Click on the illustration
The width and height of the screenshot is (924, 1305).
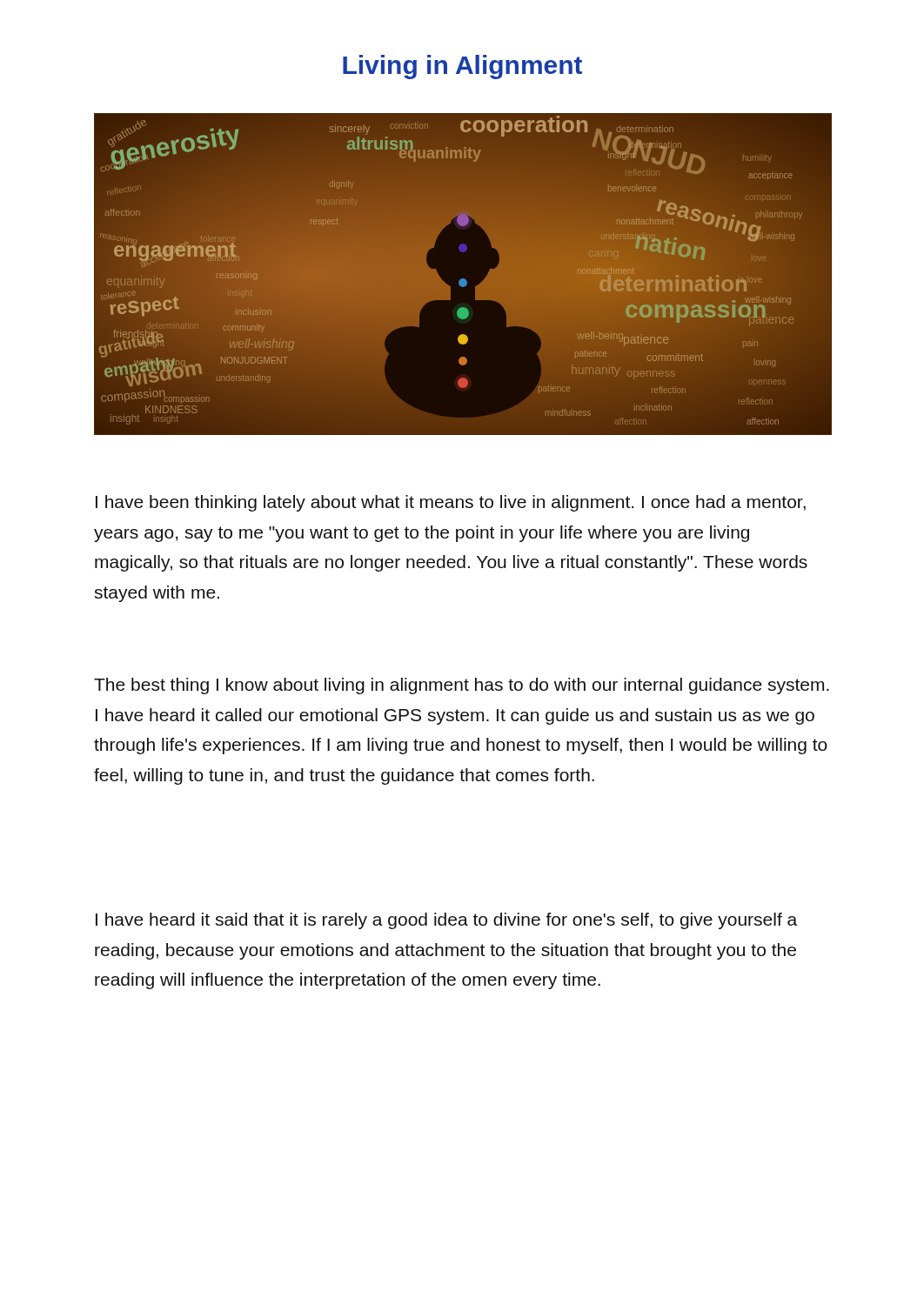[463, 274]
